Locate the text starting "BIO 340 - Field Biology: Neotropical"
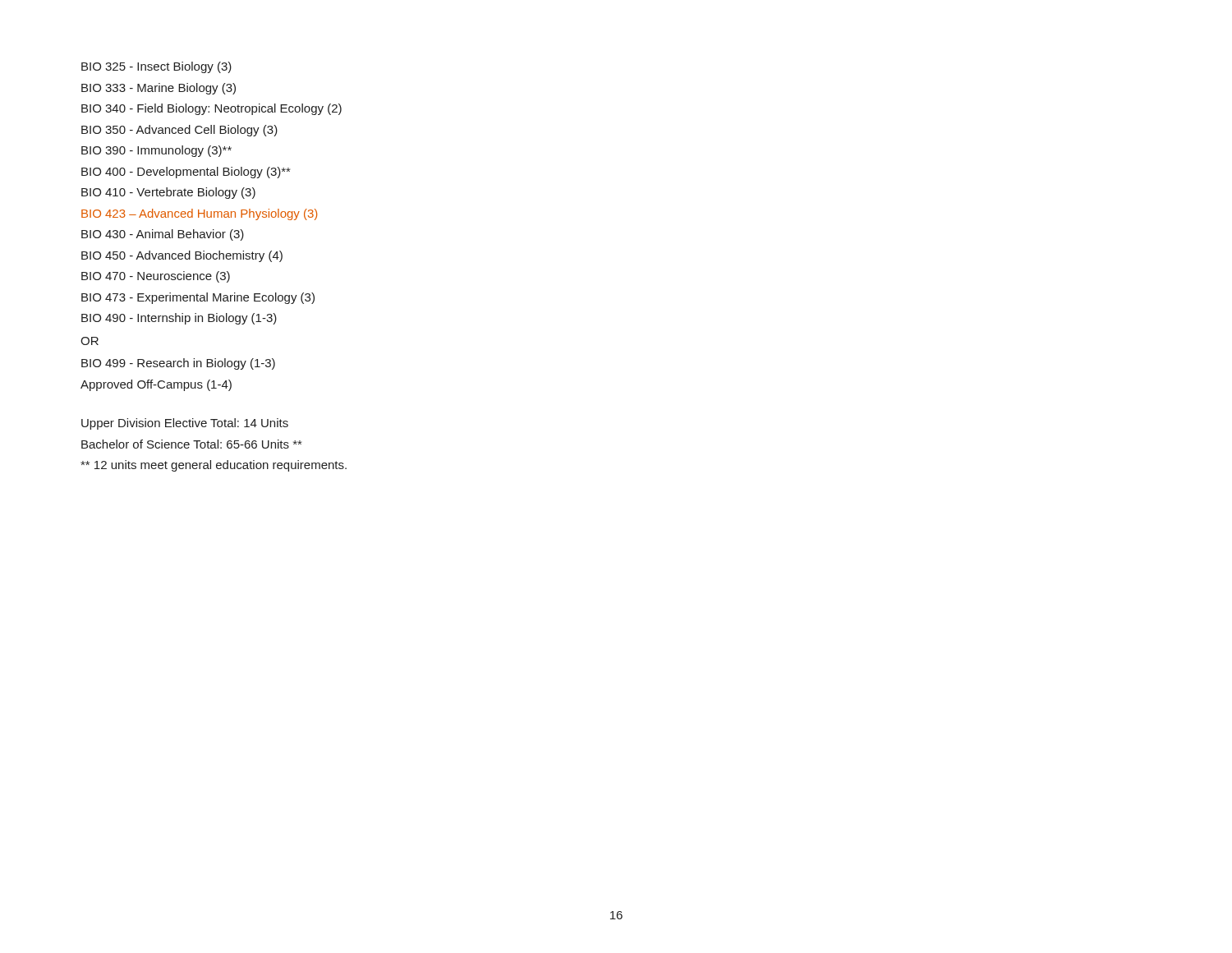This screenshot has height=953, width=1232. point(211,108)
